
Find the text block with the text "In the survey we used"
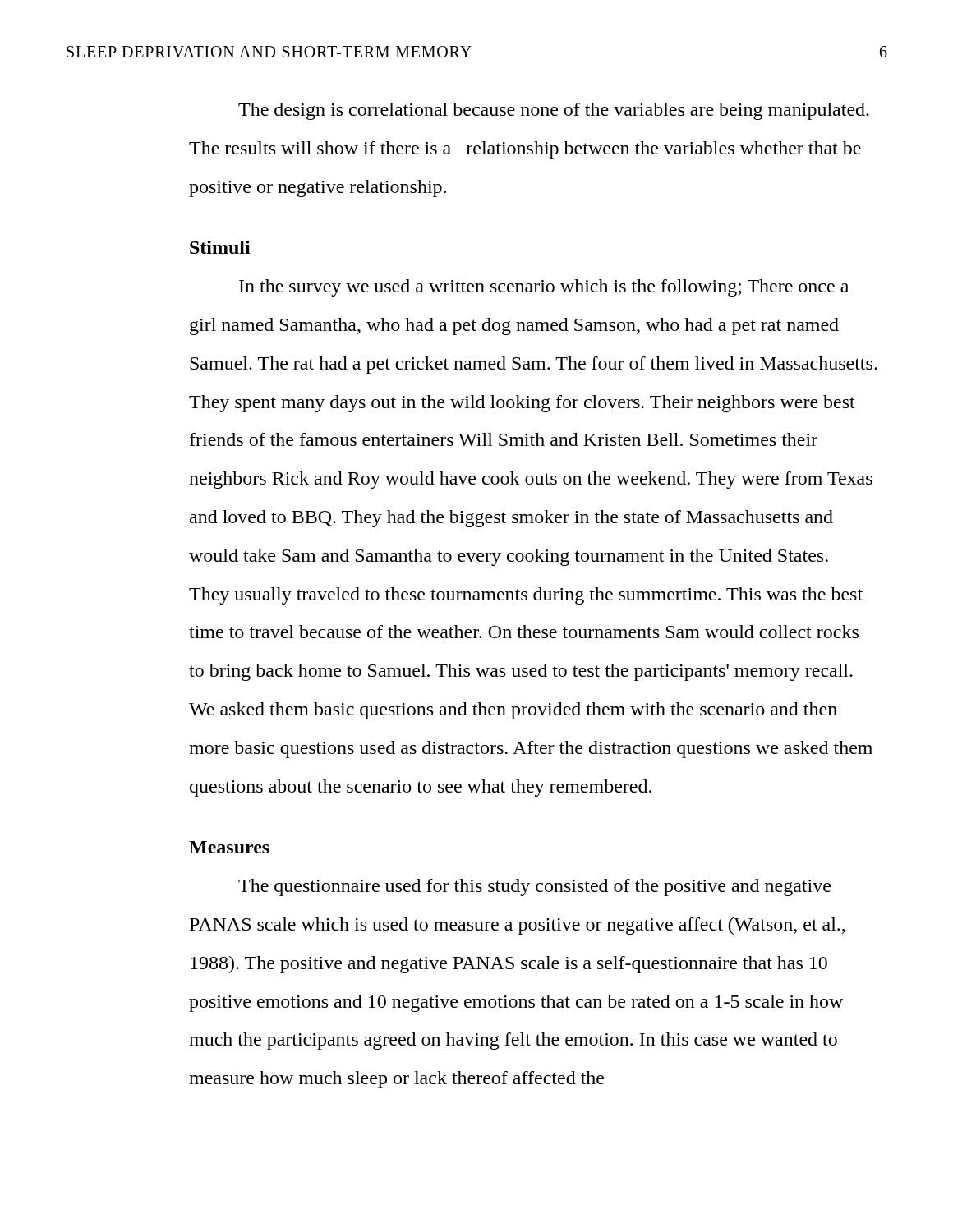click(x=544, y=288)
